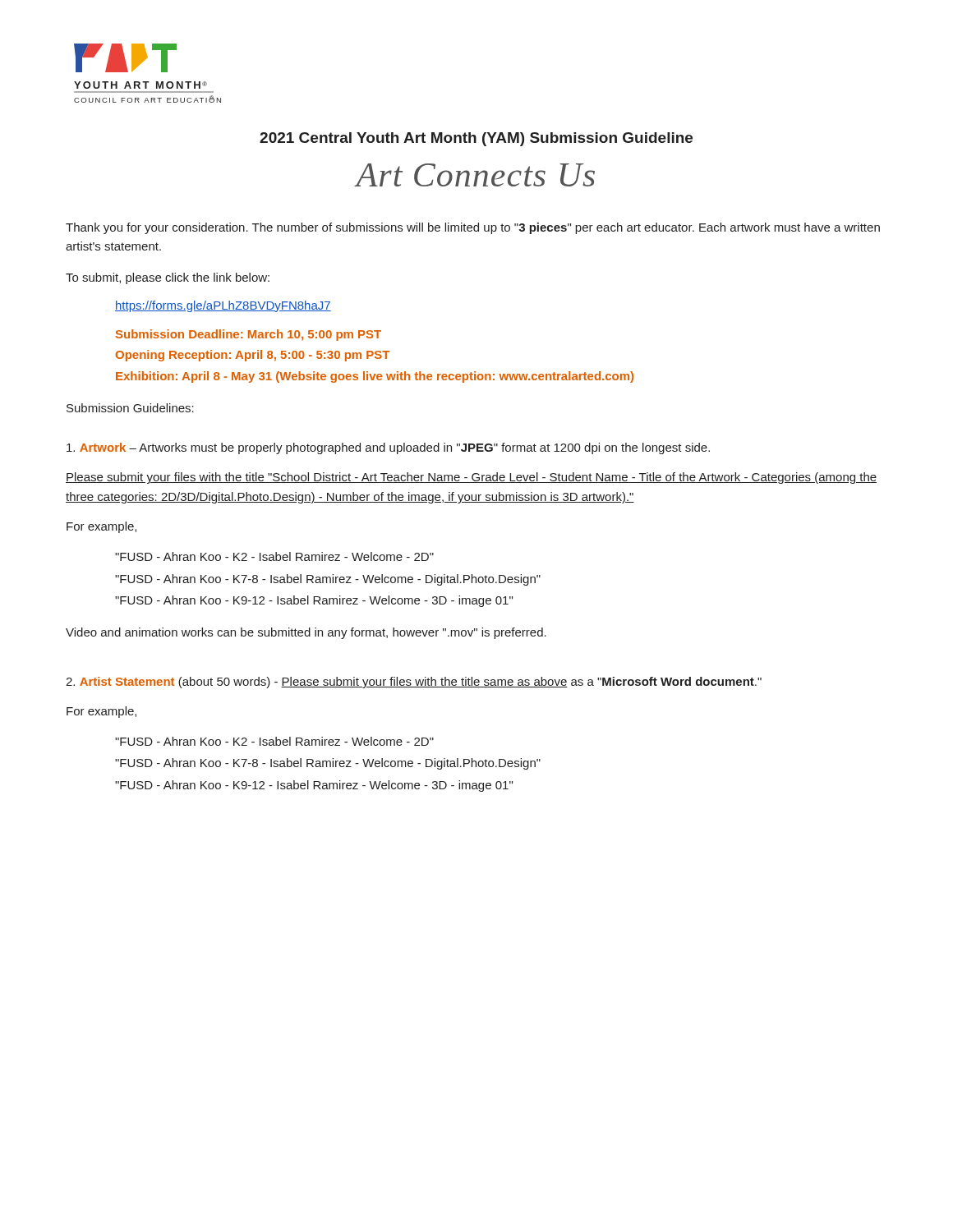Click on the logo
953x1232 pixels.
coord(476,78)
